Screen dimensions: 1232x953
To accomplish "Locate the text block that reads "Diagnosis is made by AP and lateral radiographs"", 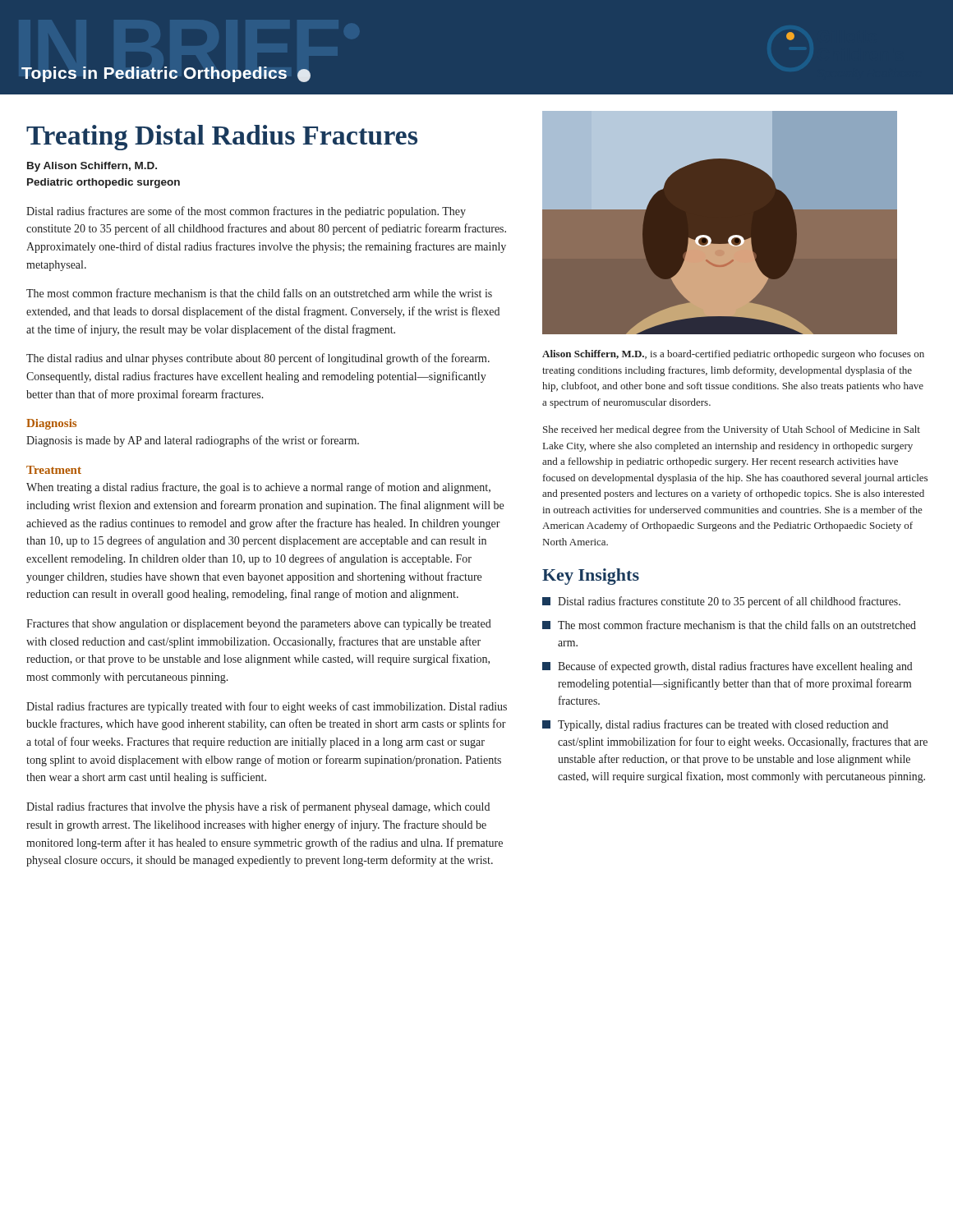I will pos(267,441).
